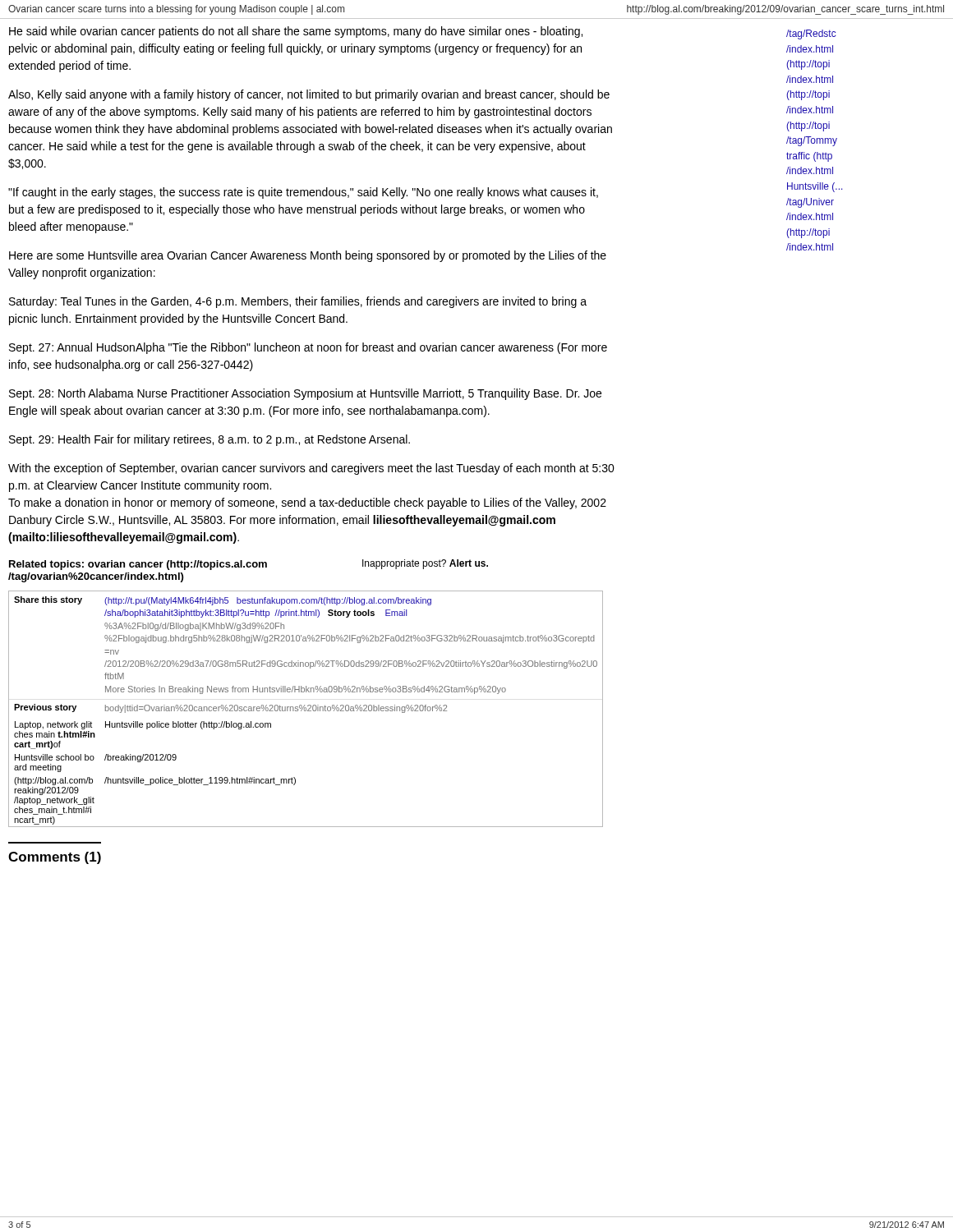Click on the text with the text "Inappropriate post? Alert us."
This screenshot has width=953, height=1232.
425,563
